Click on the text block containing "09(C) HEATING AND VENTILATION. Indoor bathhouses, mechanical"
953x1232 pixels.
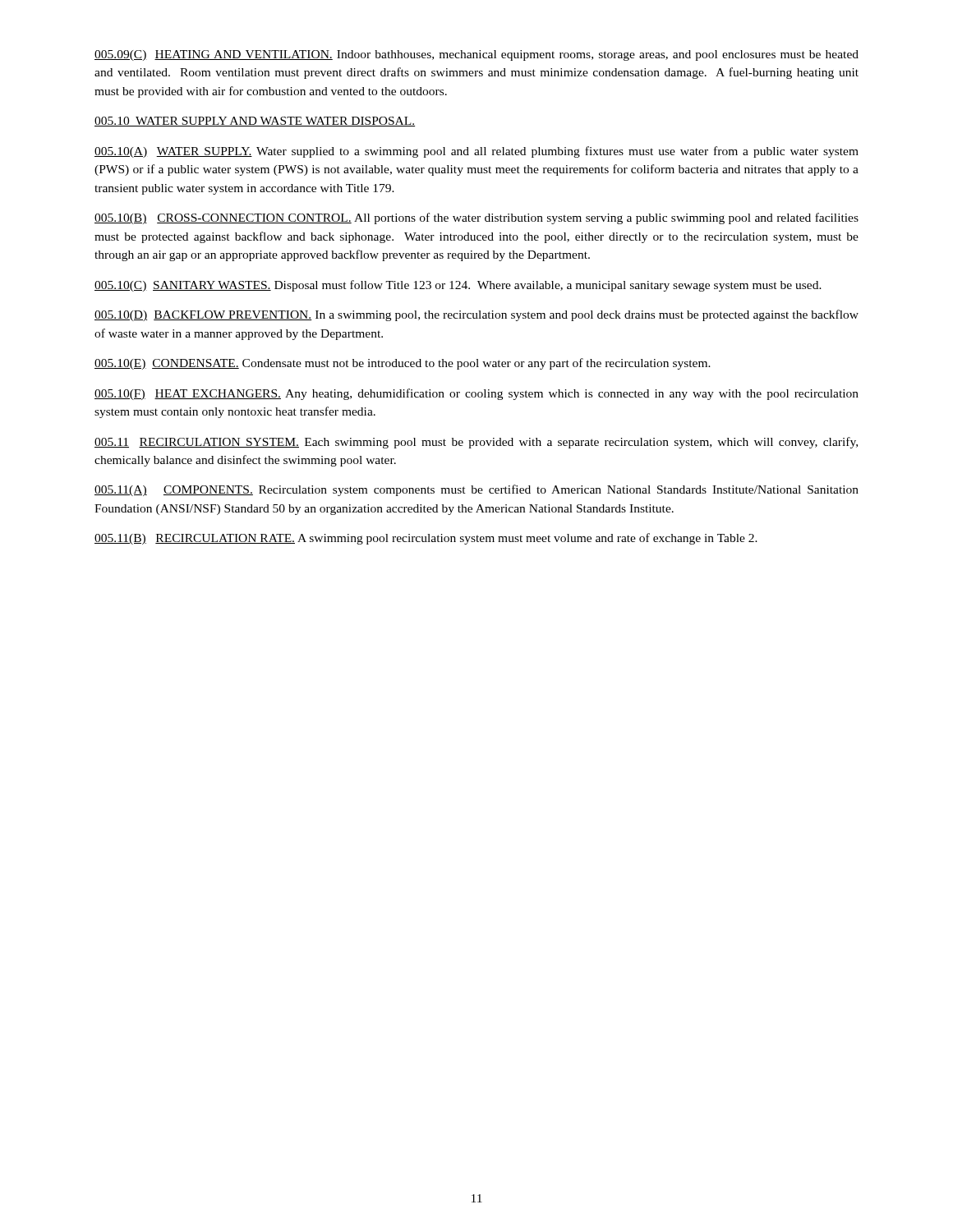(x=476, y=72)
